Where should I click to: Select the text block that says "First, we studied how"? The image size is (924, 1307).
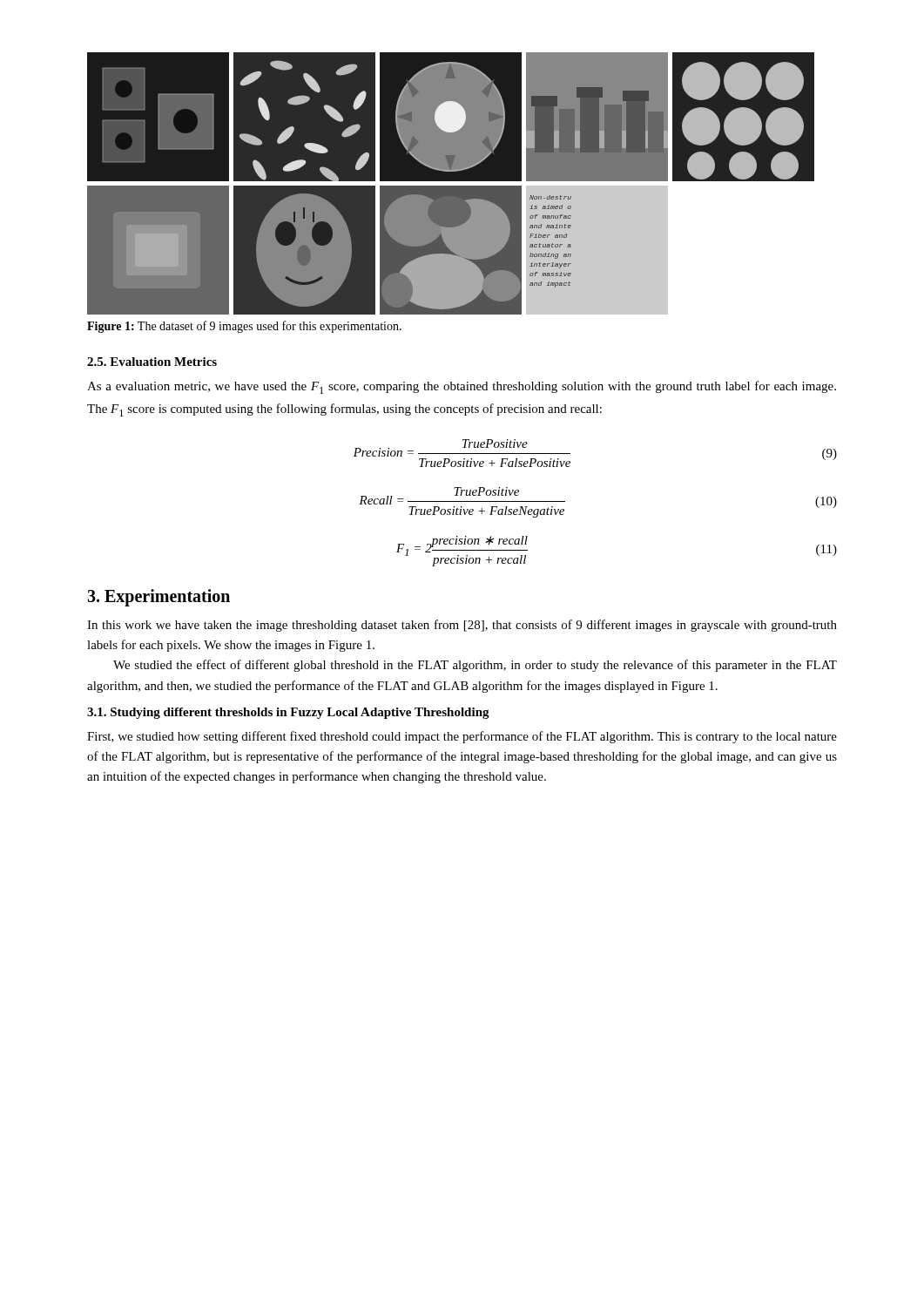462,756
